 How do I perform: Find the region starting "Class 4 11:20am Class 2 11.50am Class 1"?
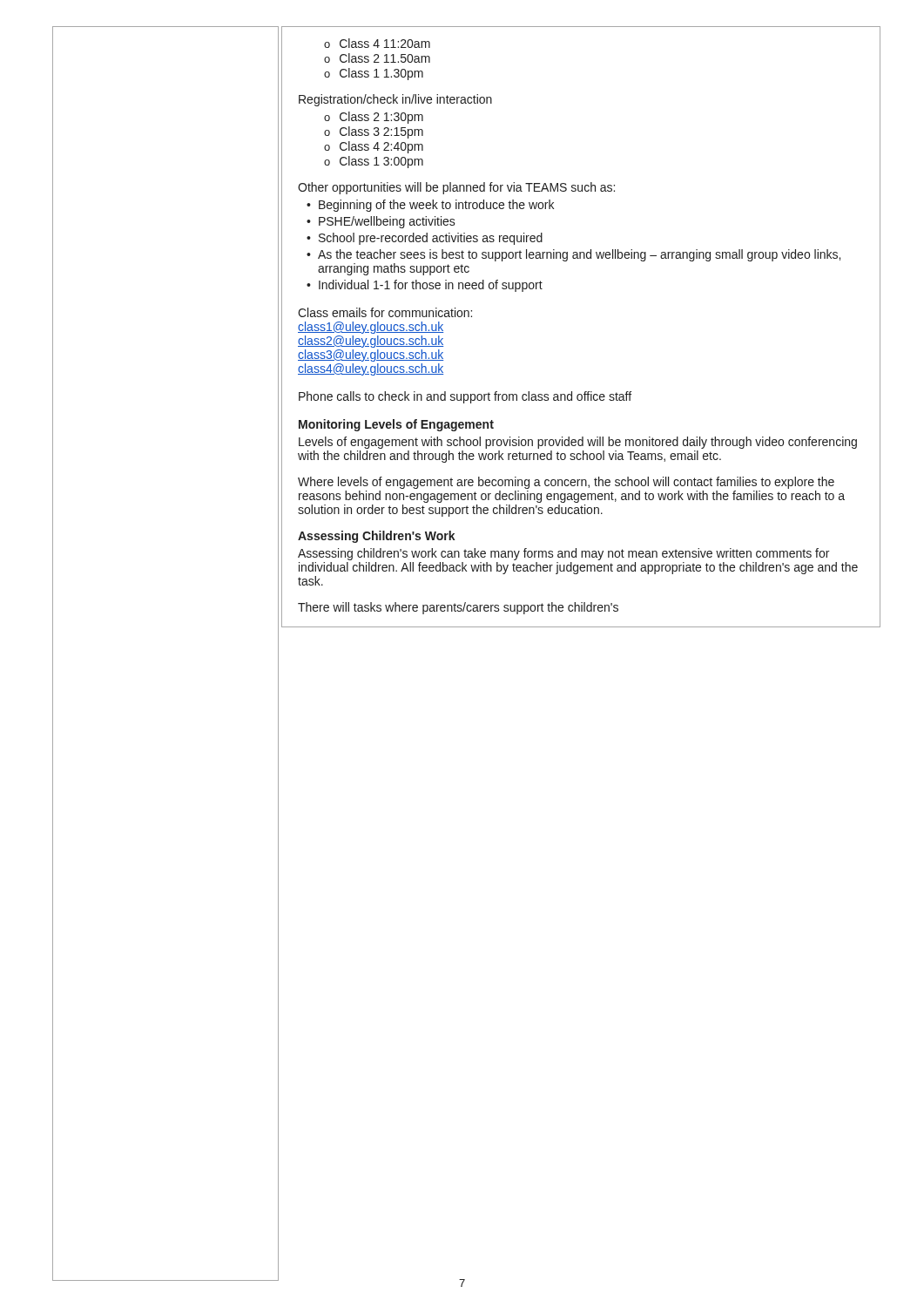tap(377, 43)
